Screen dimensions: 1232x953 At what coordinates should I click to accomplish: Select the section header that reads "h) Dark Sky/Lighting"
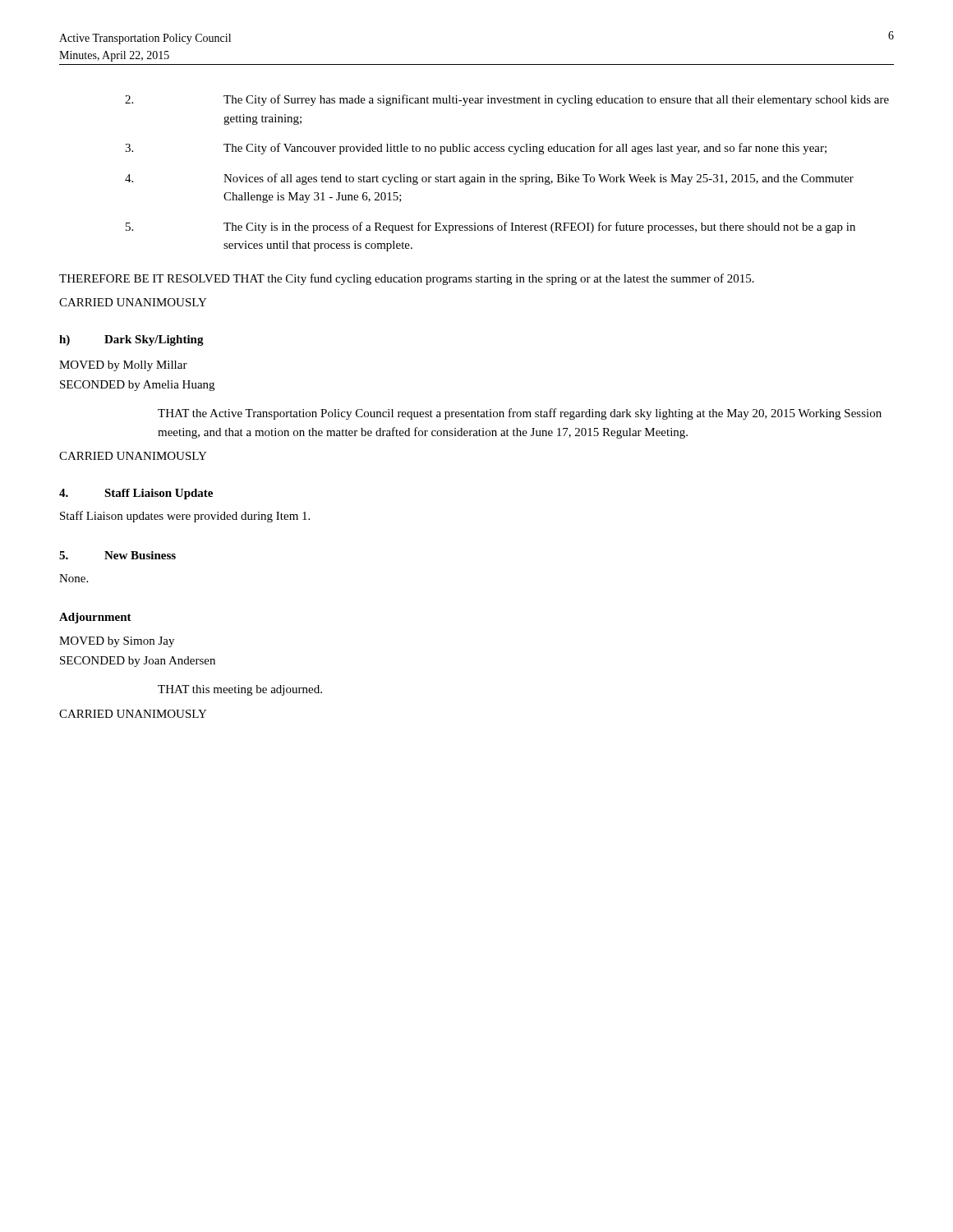click(131, 340)
